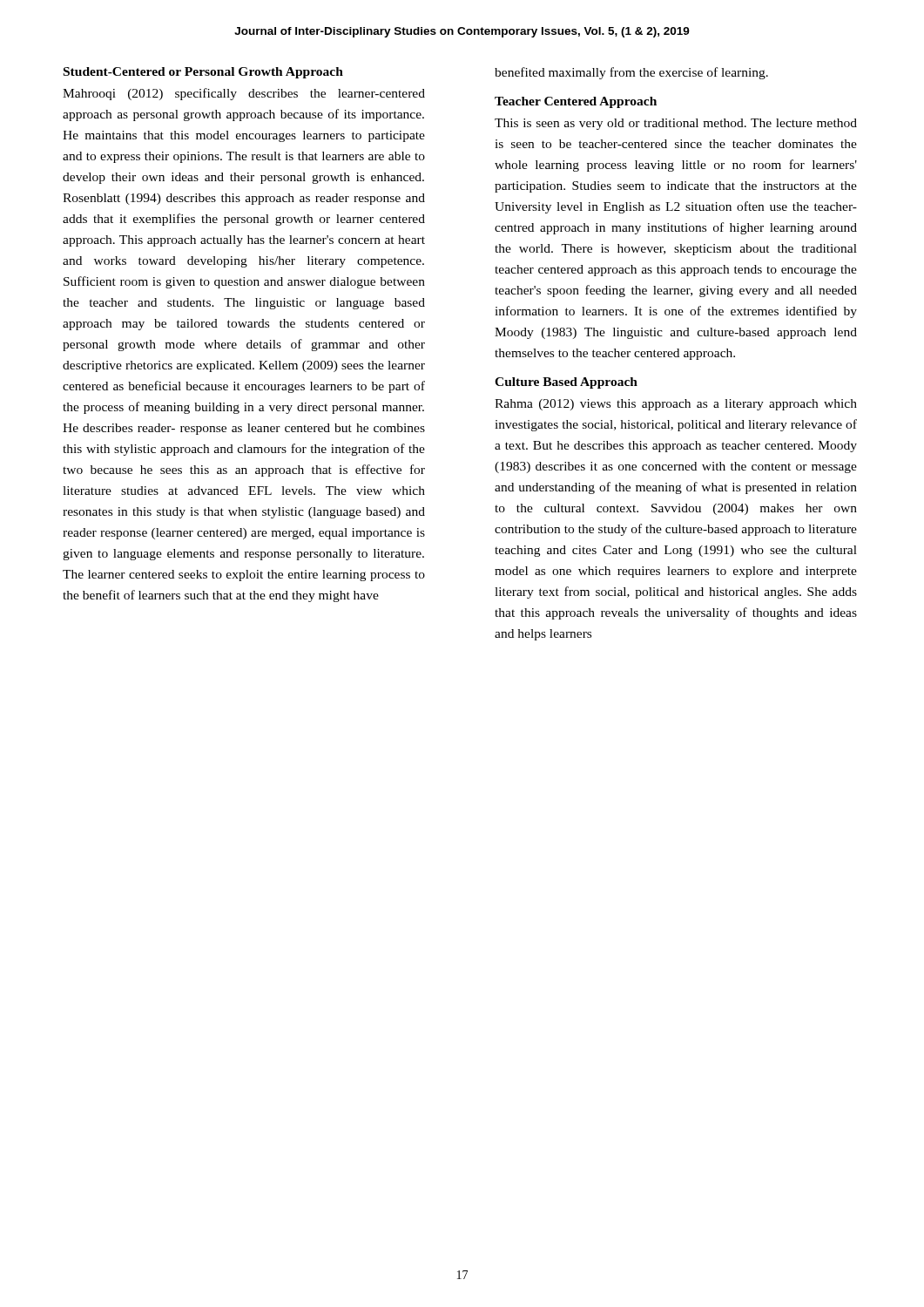Select the text block that says "Mahrooqi (2012) specifically describes the learner-centered approach as"
Viewport: 924px width, 1307px height.
(x=244, y=344)
